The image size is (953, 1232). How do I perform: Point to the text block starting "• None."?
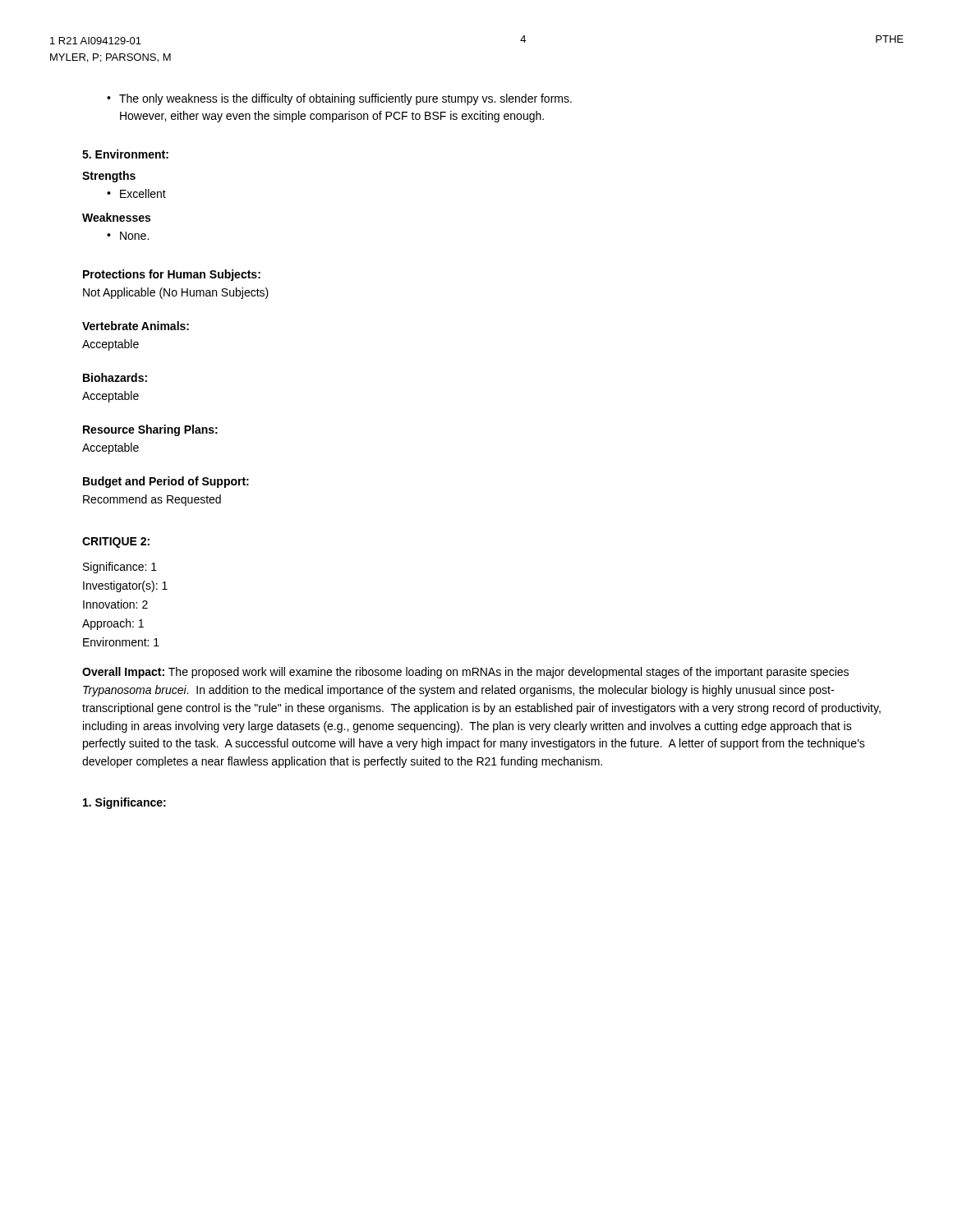(x=128, y=236)
